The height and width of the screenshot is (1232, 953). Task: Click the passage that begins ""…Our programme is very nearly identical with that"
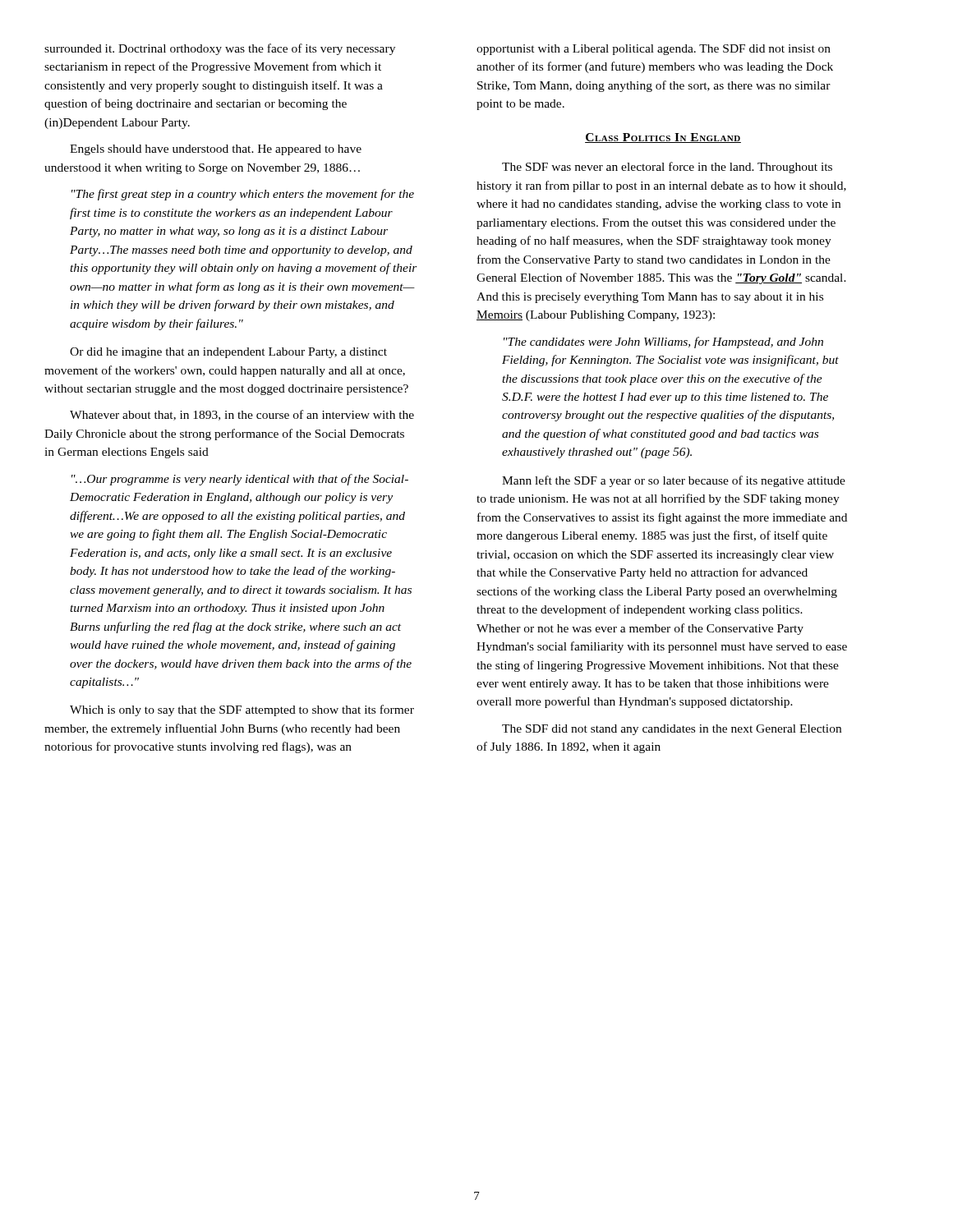(x=241, y=580)
